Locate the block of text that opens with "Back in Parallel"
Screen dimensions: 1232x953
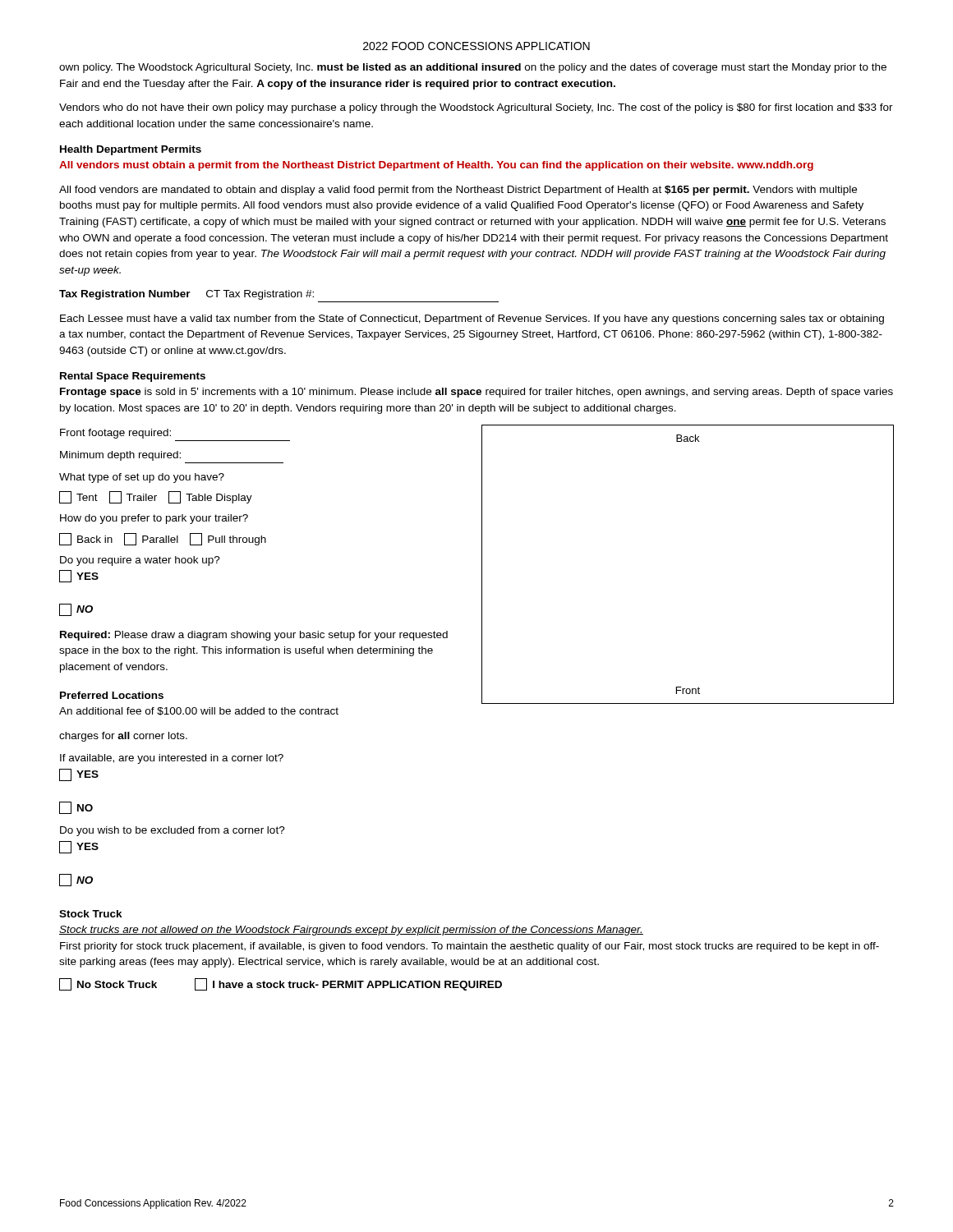pyautogui.click(x=163, y=539)
